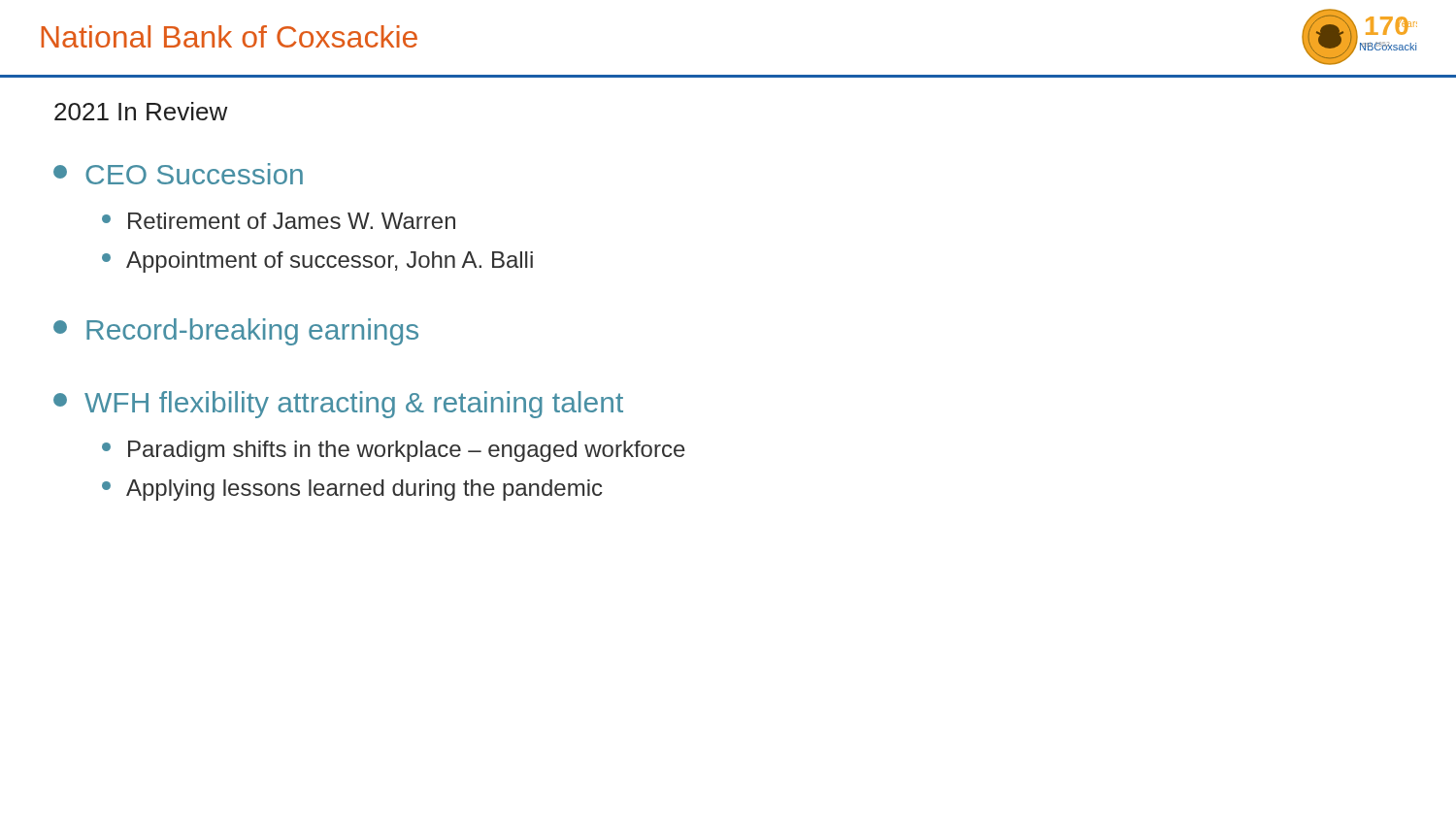Viewport: 1456px width, 819px height.
Task: Click on the passage starting "Paradigm shifts in the workplace – engaged workforce"
Action: (394, 449)
